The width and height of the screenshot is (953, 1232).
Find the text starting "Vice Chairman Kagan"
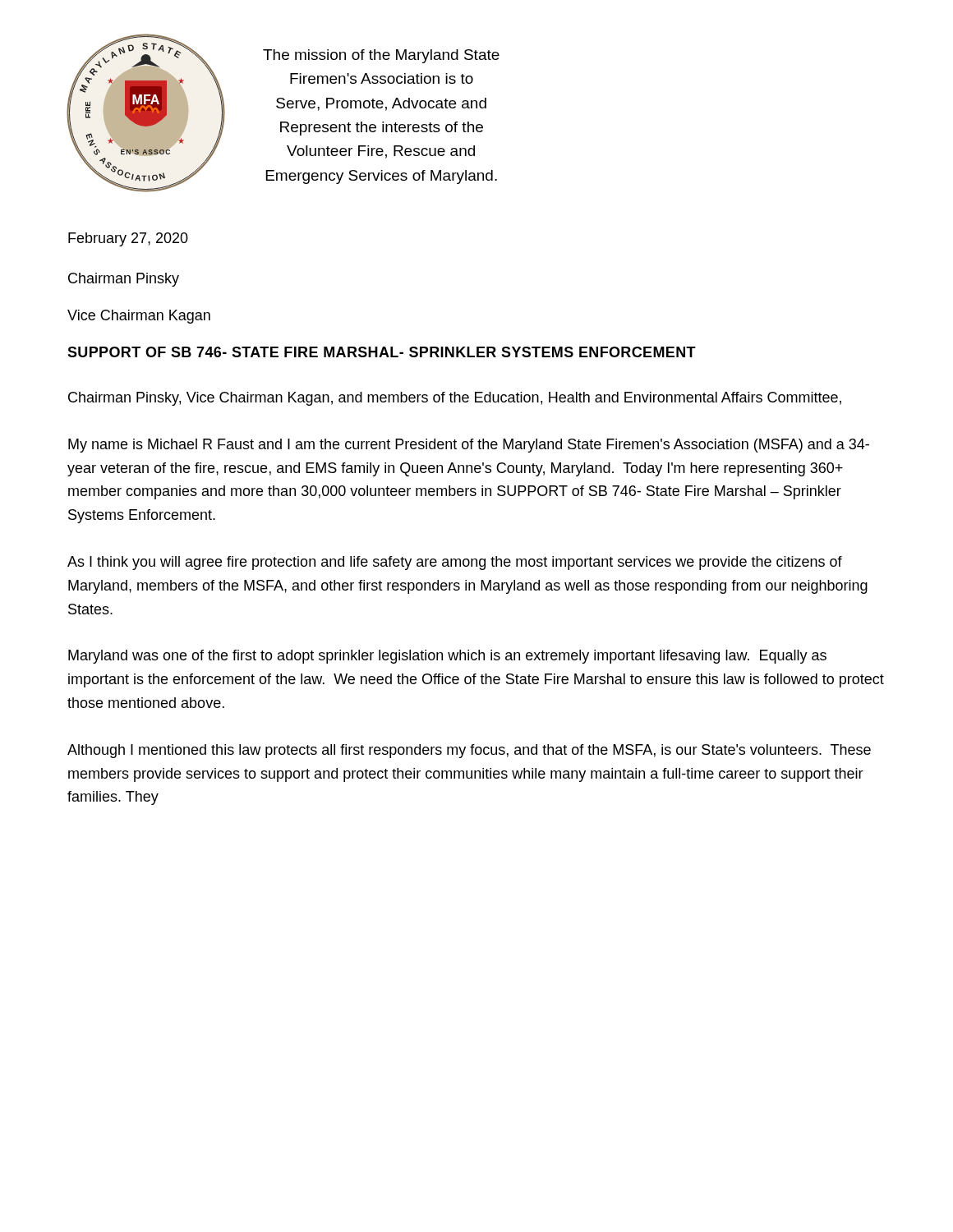139,315
